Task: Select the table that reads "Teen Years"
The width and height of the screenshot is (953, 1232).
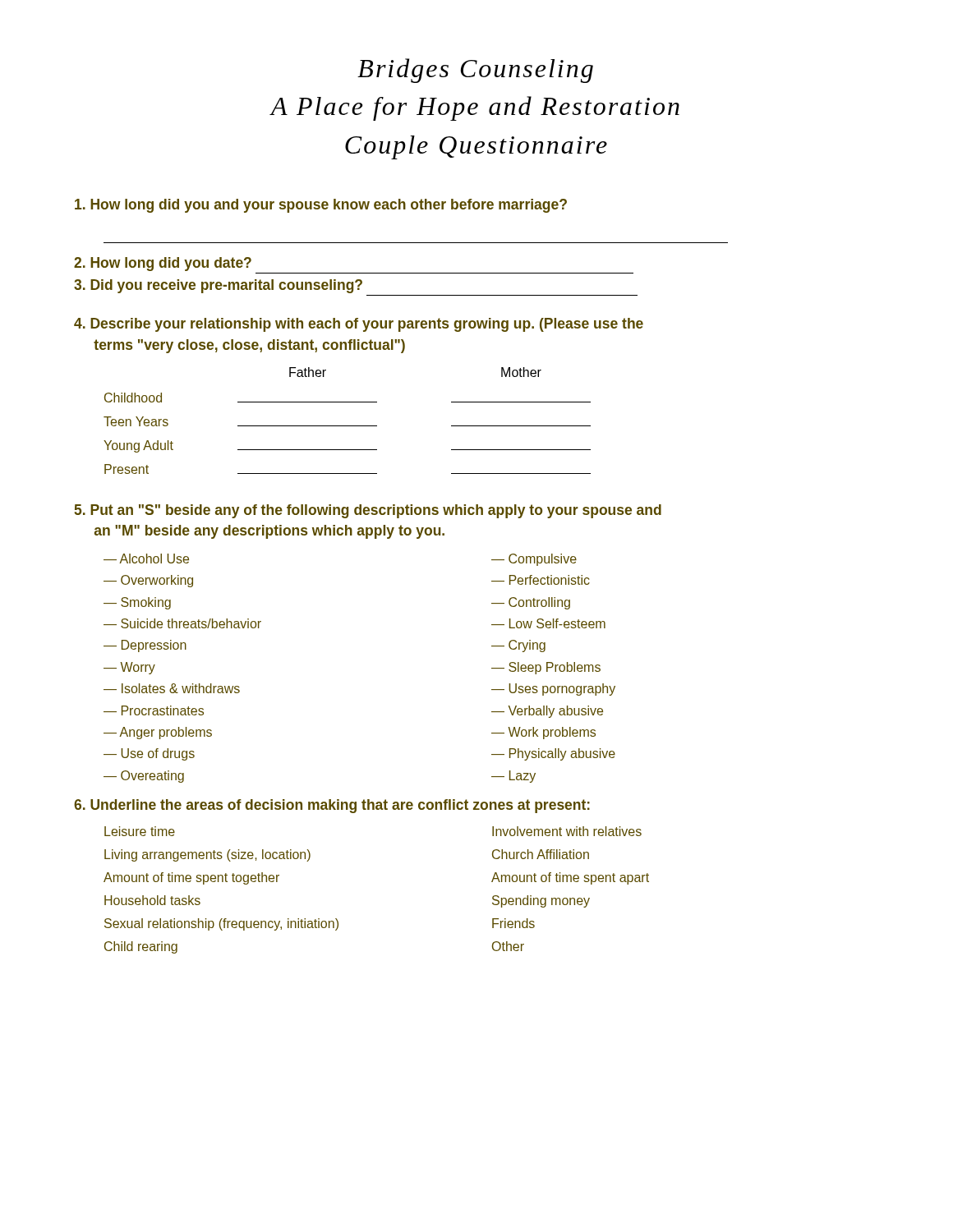Action: 491,422
